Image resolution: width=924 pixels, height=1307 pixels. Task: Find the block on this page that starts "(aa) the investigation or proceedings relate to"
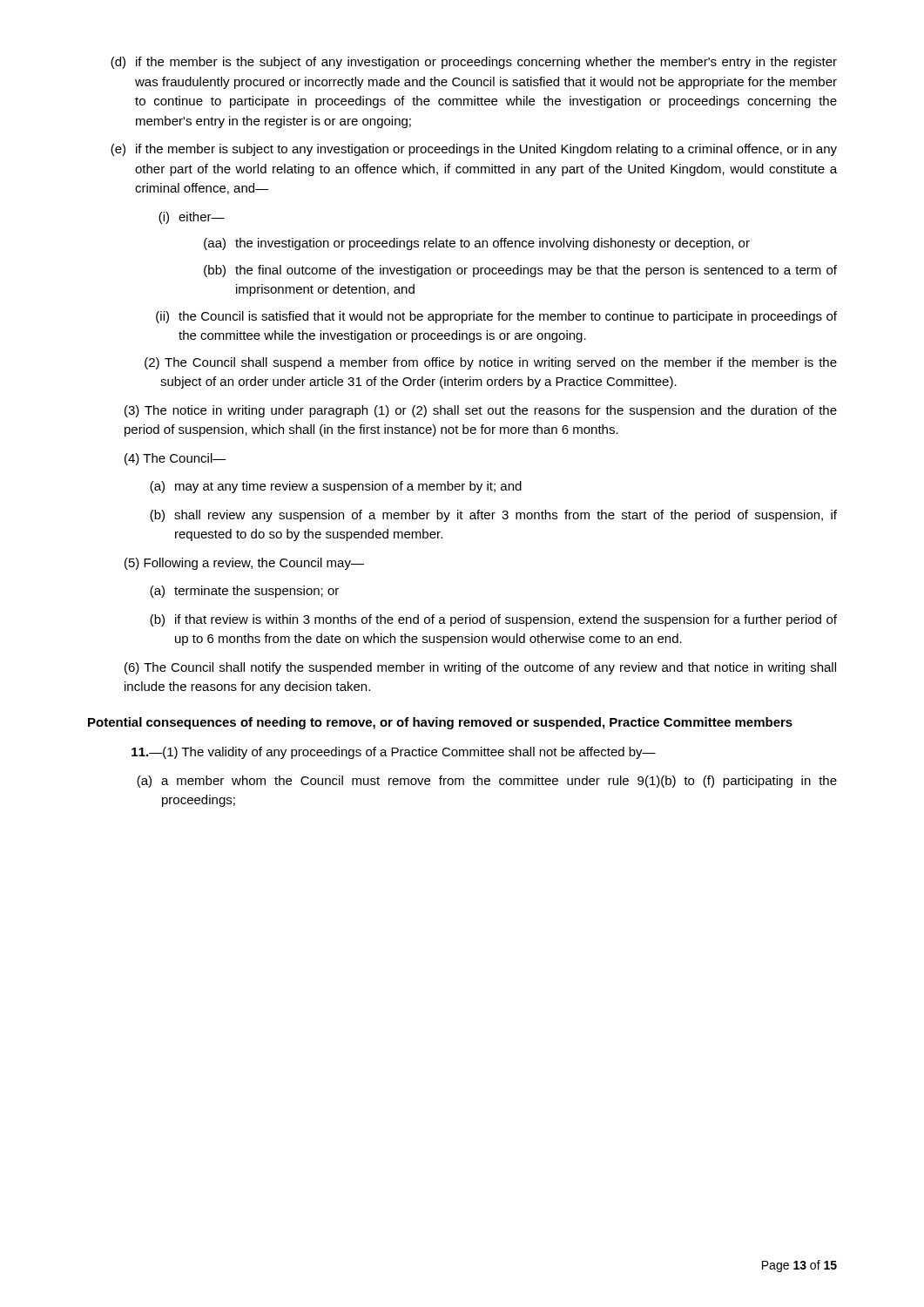click(466, 243)
